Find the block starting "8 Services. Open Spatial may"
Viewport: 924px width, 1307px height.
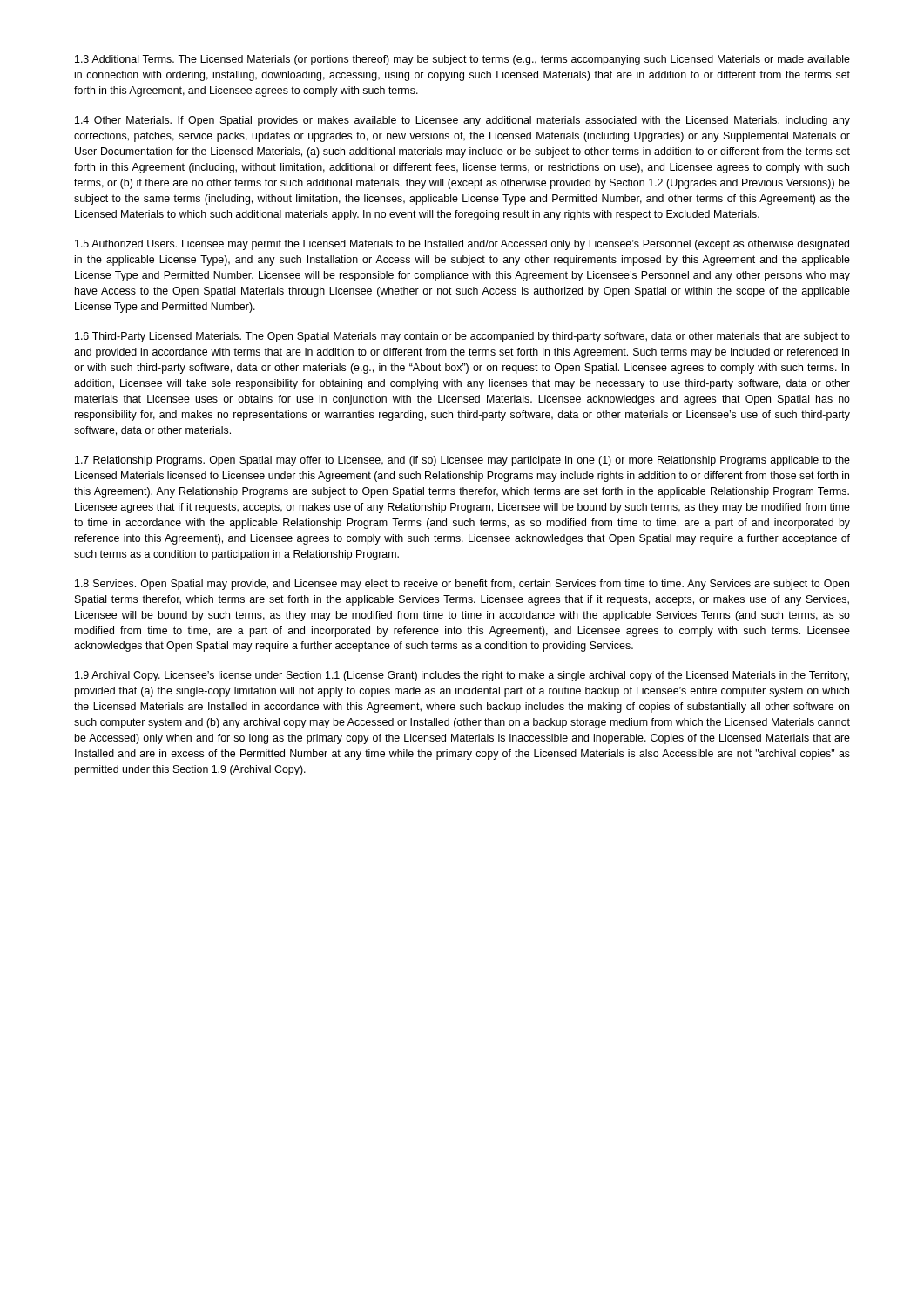click(x=462, y=615)
